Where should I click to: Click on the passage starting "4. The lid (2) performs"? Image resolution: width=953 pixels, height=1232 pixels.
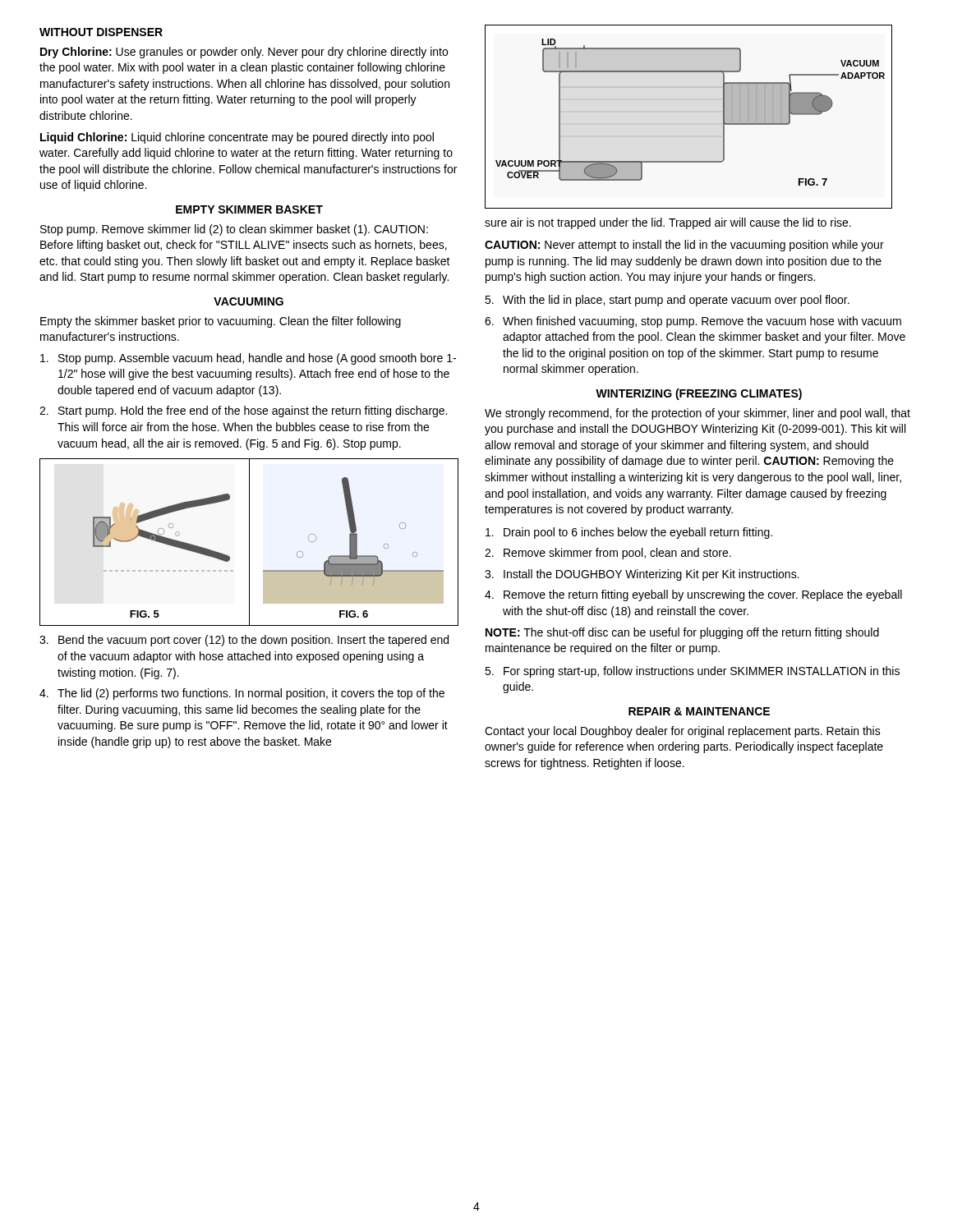tap(249, 718)
